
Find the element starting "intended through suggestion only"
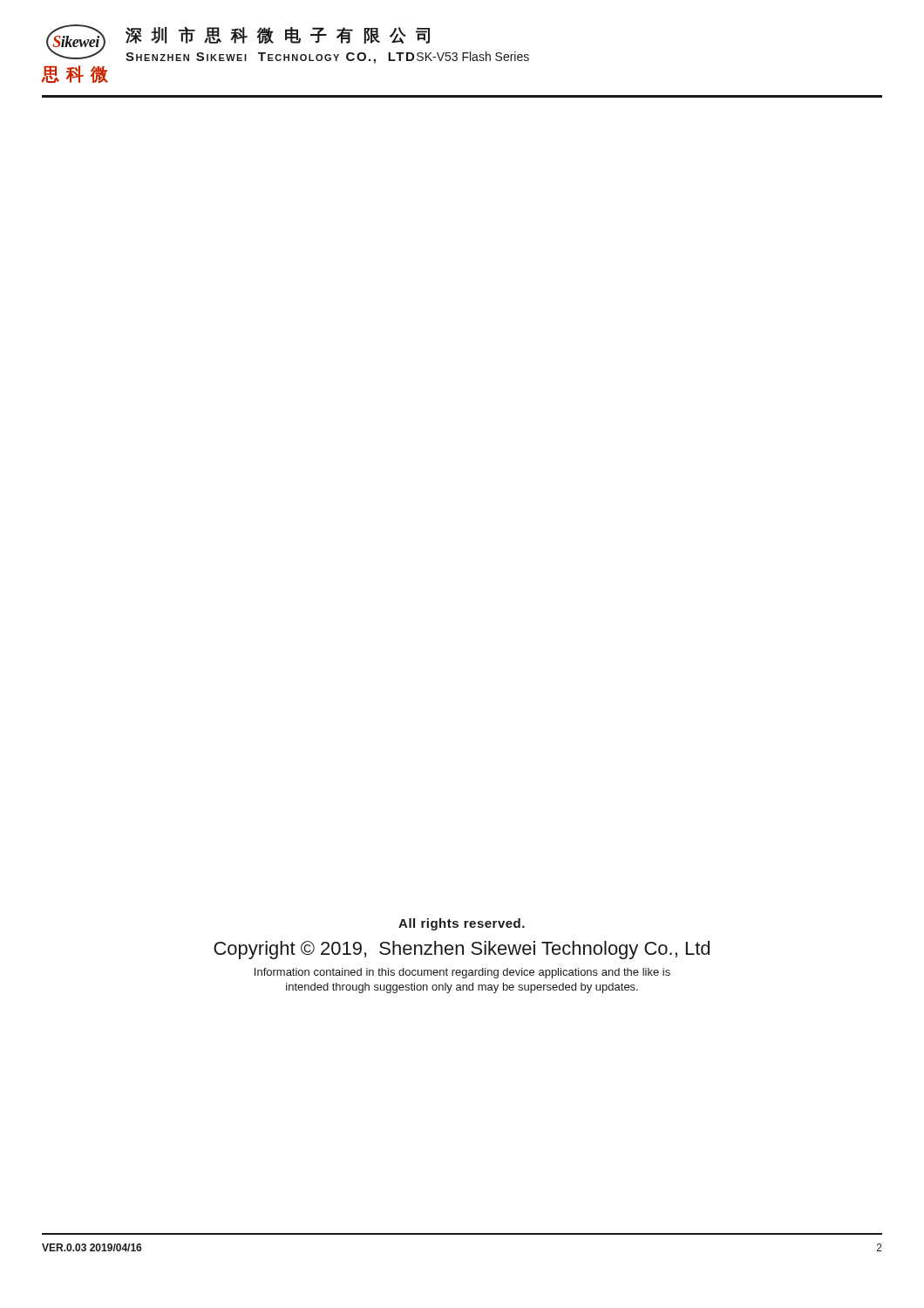462,987
